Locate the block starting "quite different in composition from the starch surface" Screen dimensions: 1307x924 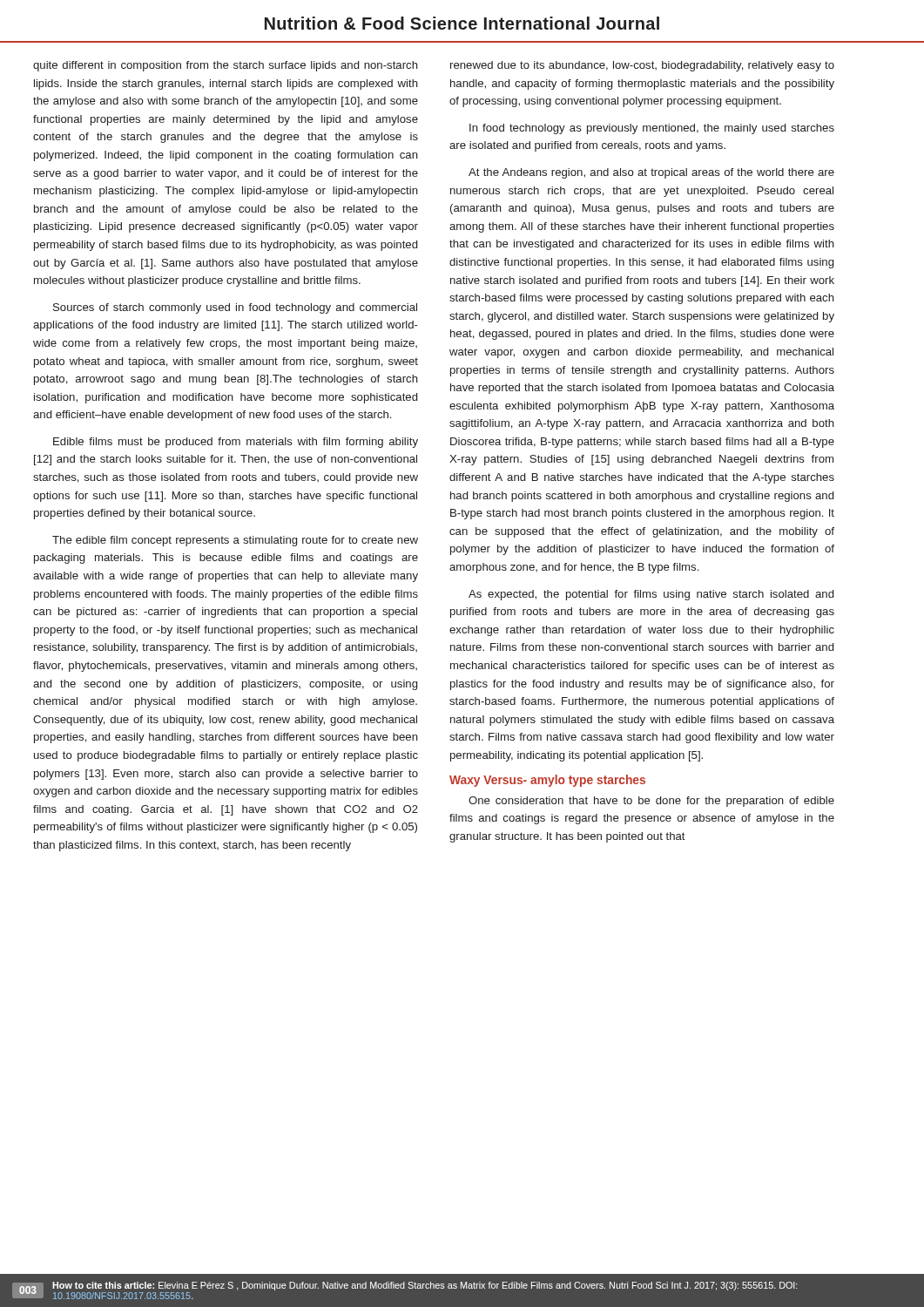pyautogui.click(x=226, y=173)
